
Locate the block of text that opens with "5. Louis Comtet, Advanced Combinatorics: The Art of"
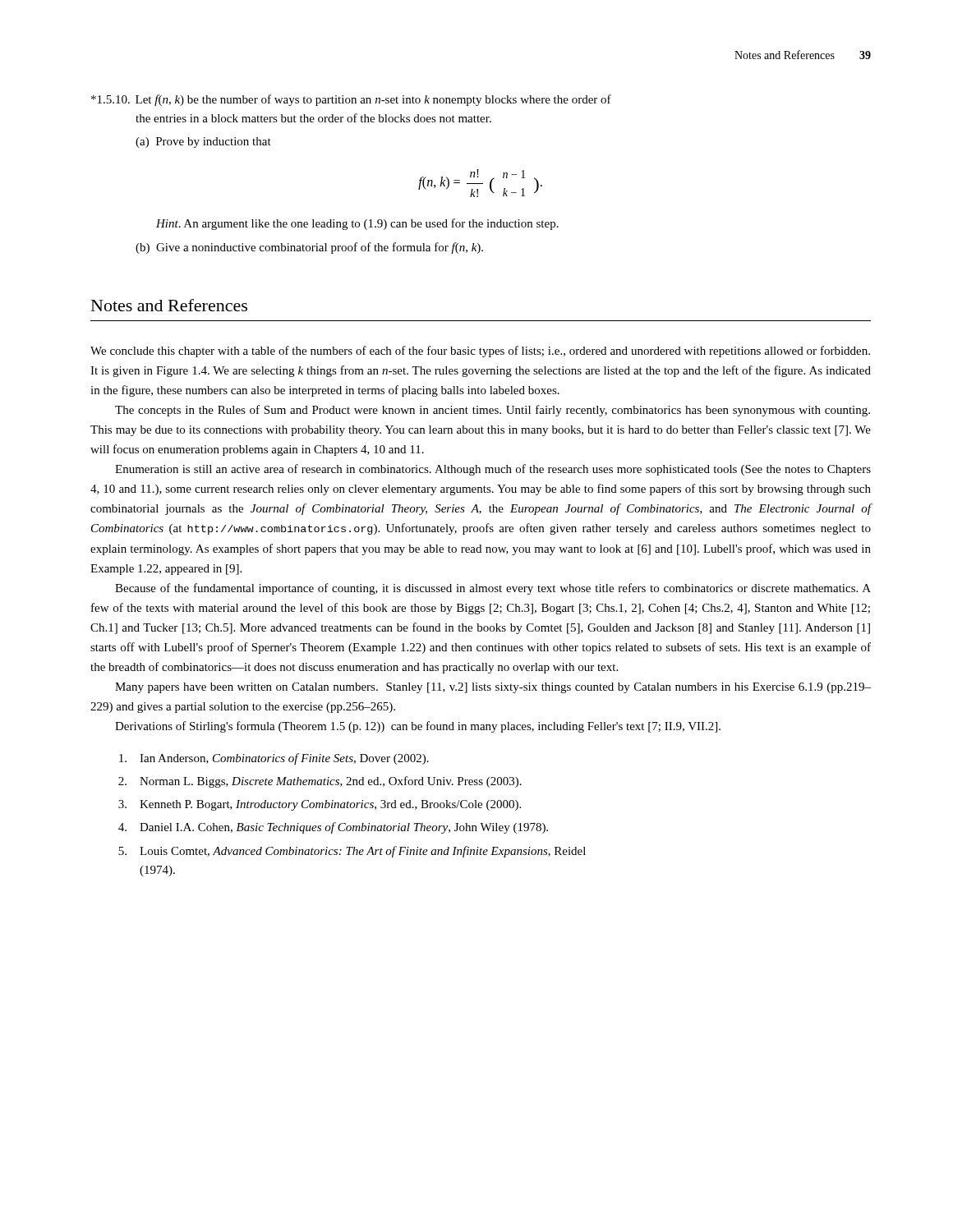(x=351, y=861)
